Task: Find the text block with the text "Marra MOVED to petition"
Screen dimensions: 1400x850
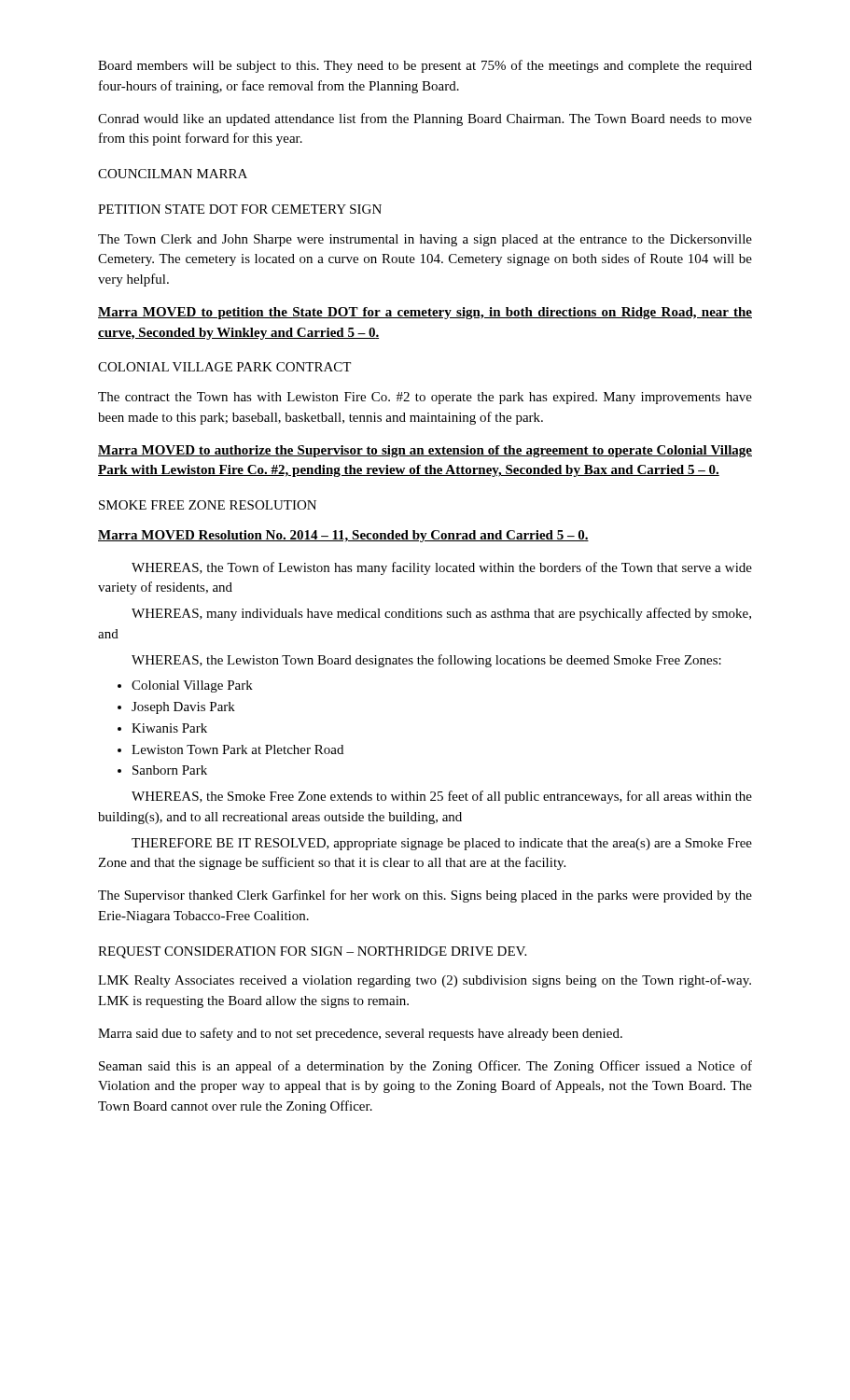Action: point(425,322)
